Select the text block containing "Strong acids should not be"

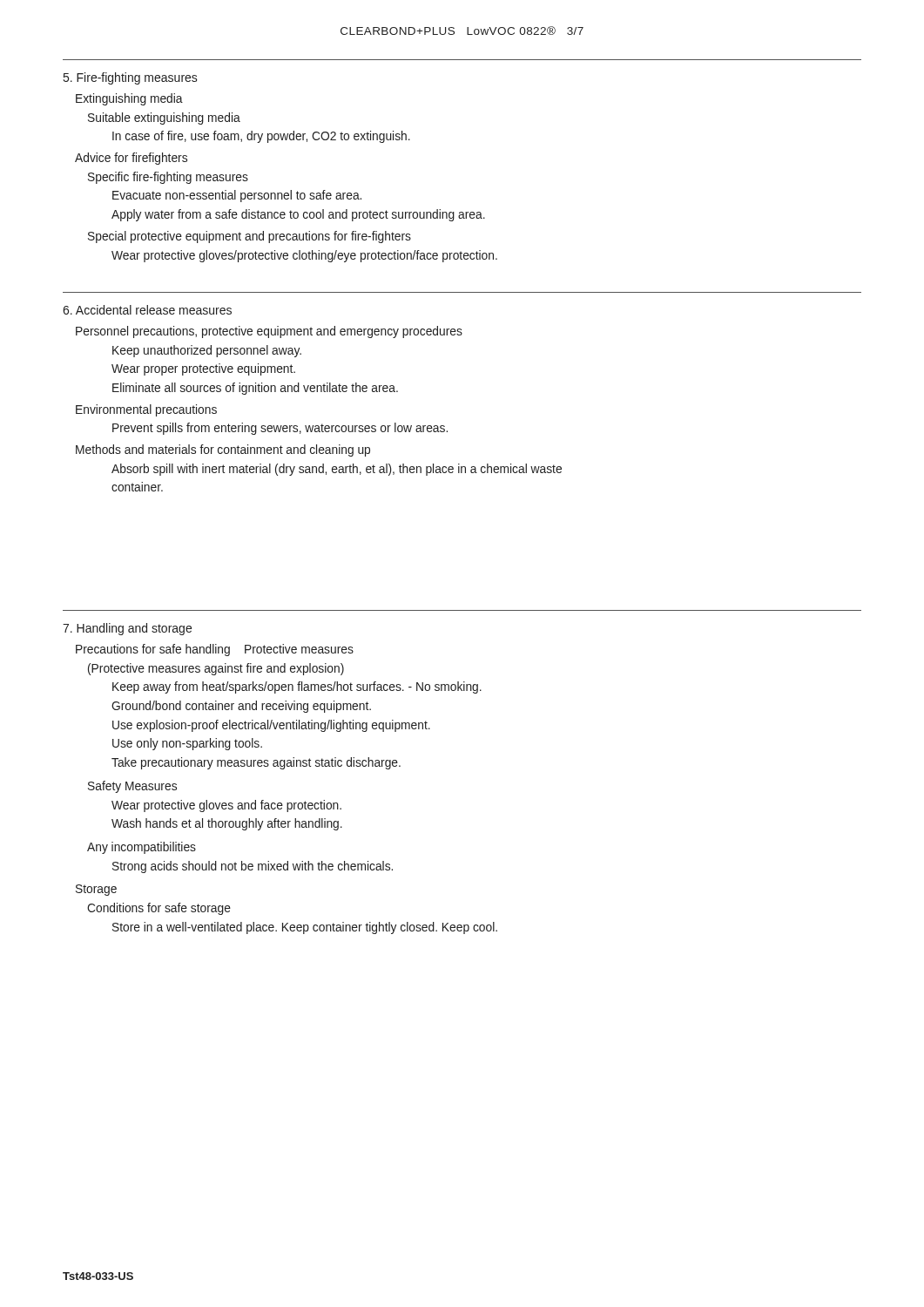coord(253,866)
